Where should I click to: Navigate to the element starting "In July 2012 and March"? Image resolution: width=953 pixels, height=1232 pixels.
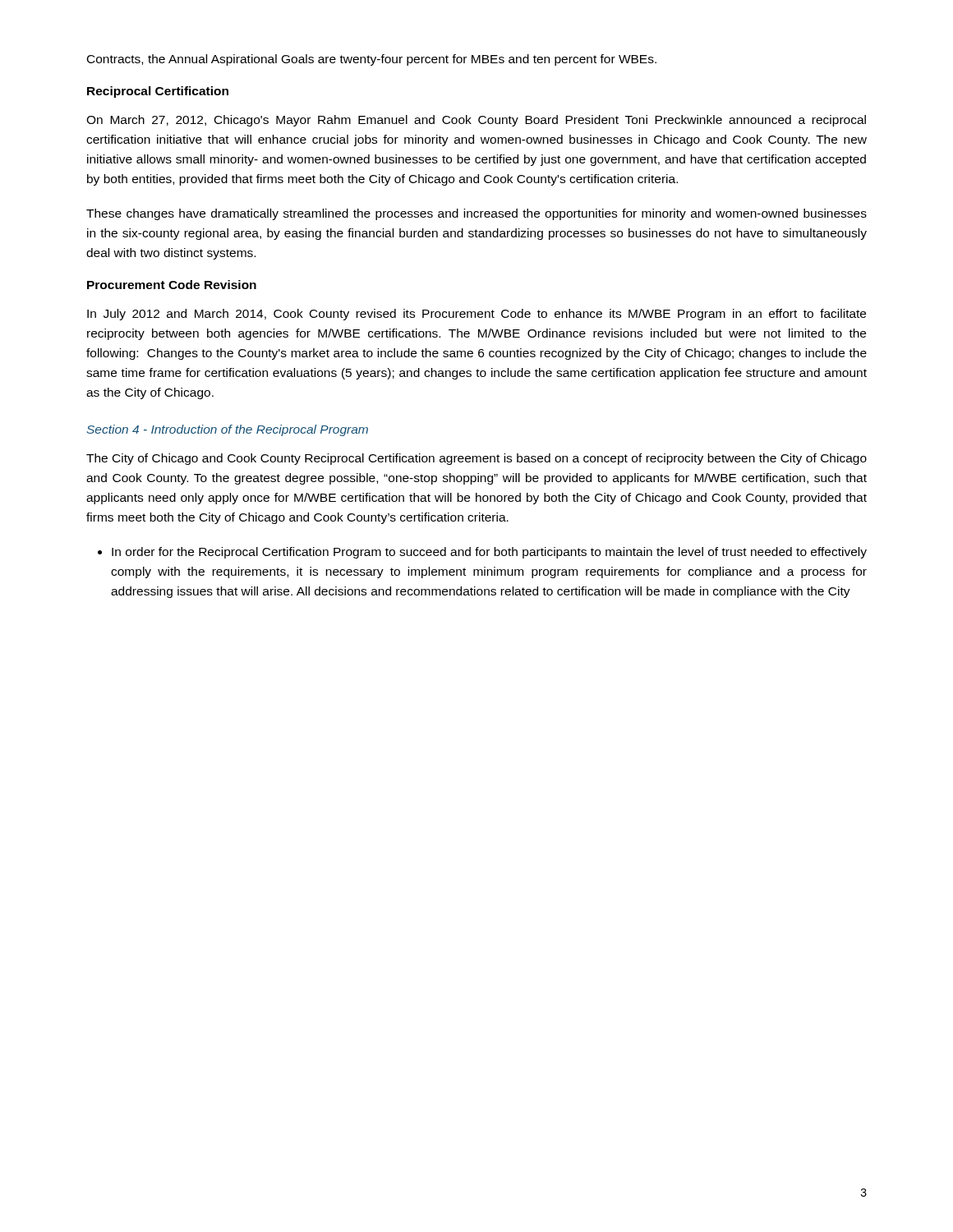coord(476,353)
